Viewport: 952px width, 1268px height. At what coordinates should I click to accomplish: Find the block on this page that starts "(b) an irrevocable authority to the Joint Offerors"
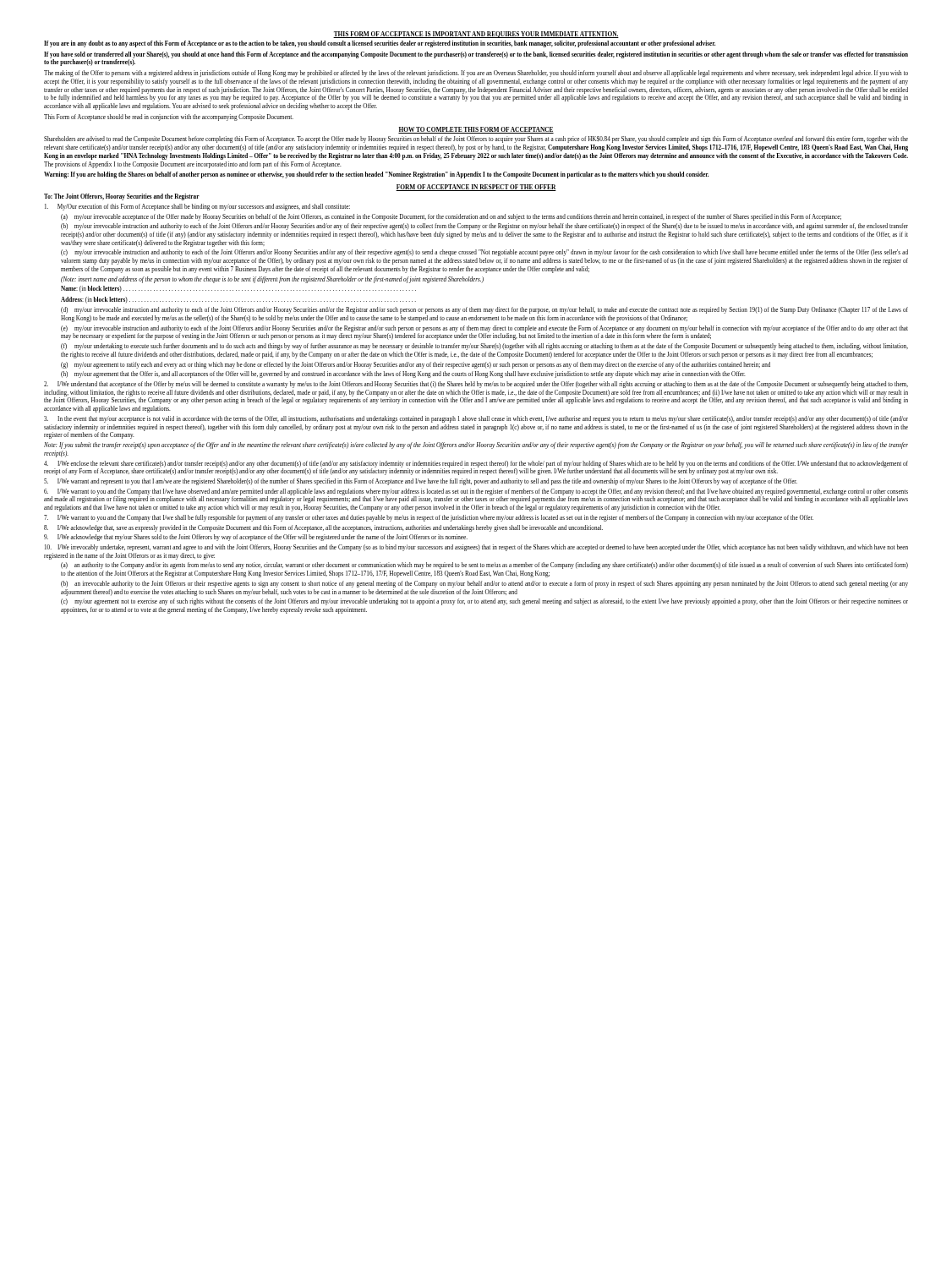pos(484,588)
